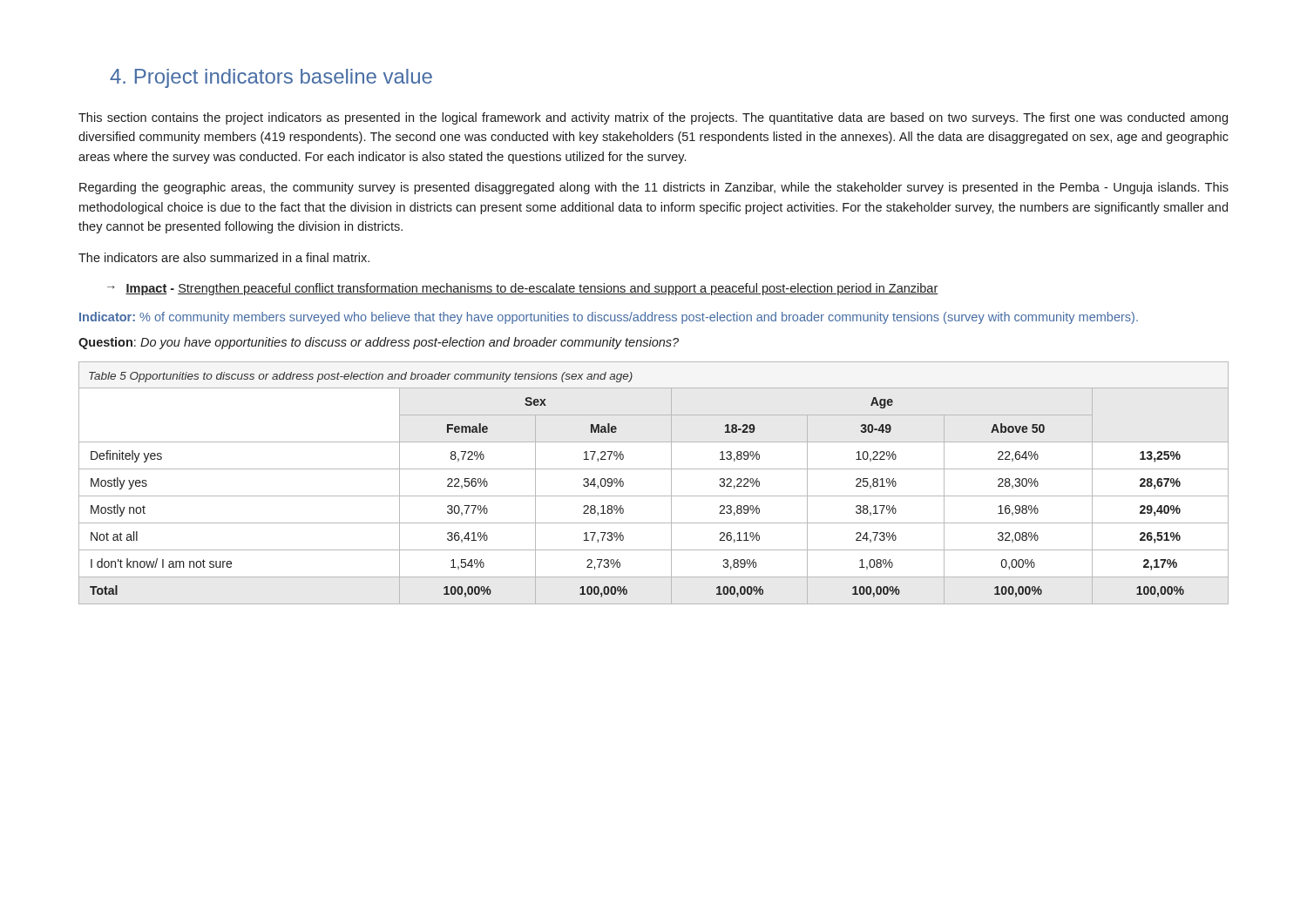Click on the text block that says "Indicator: % of community members surveyed who"
Viewport: 1307px width, 924px height.
coord(609,317)
